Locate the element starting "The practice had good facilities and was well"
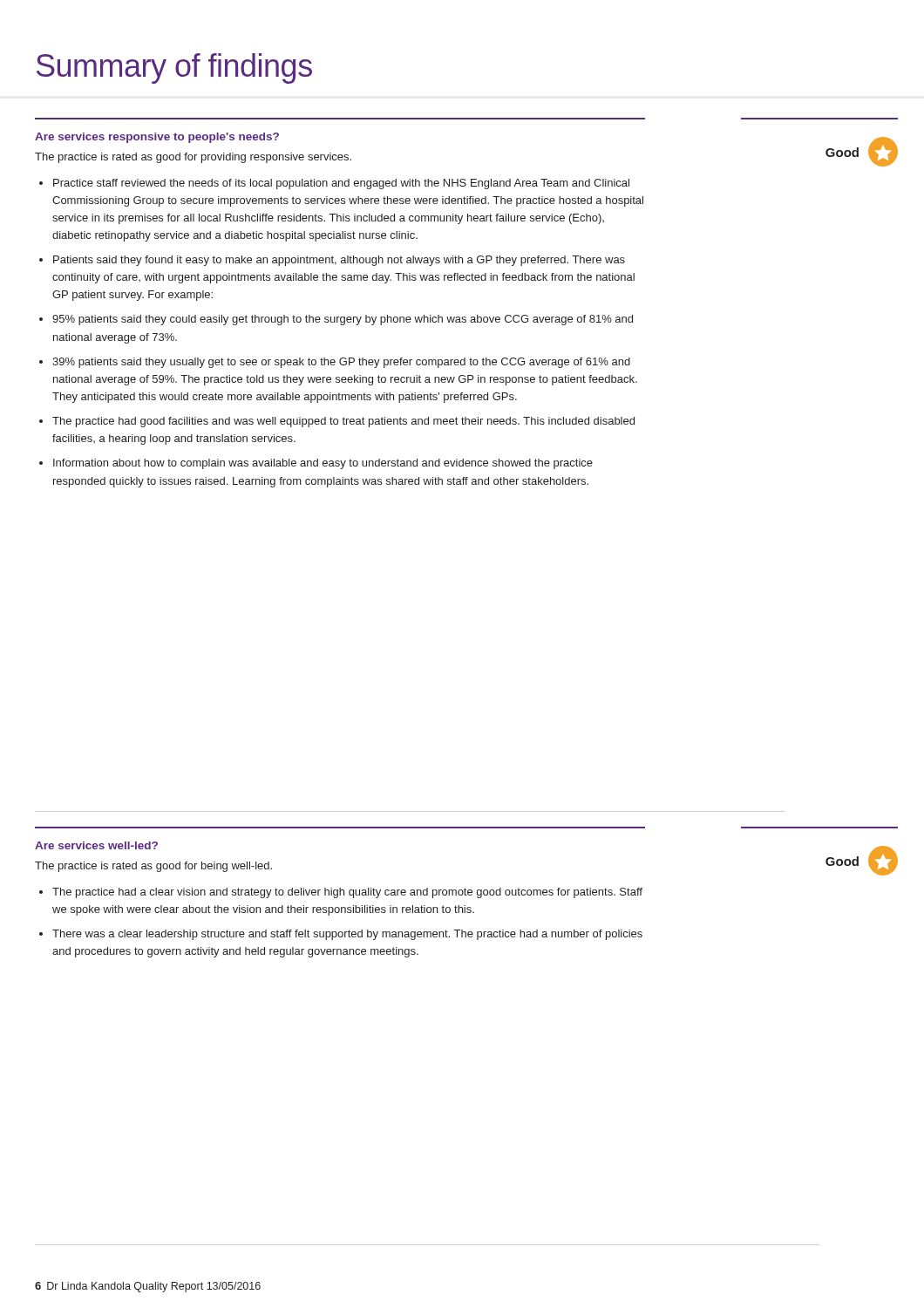 [x=344, y=430]
